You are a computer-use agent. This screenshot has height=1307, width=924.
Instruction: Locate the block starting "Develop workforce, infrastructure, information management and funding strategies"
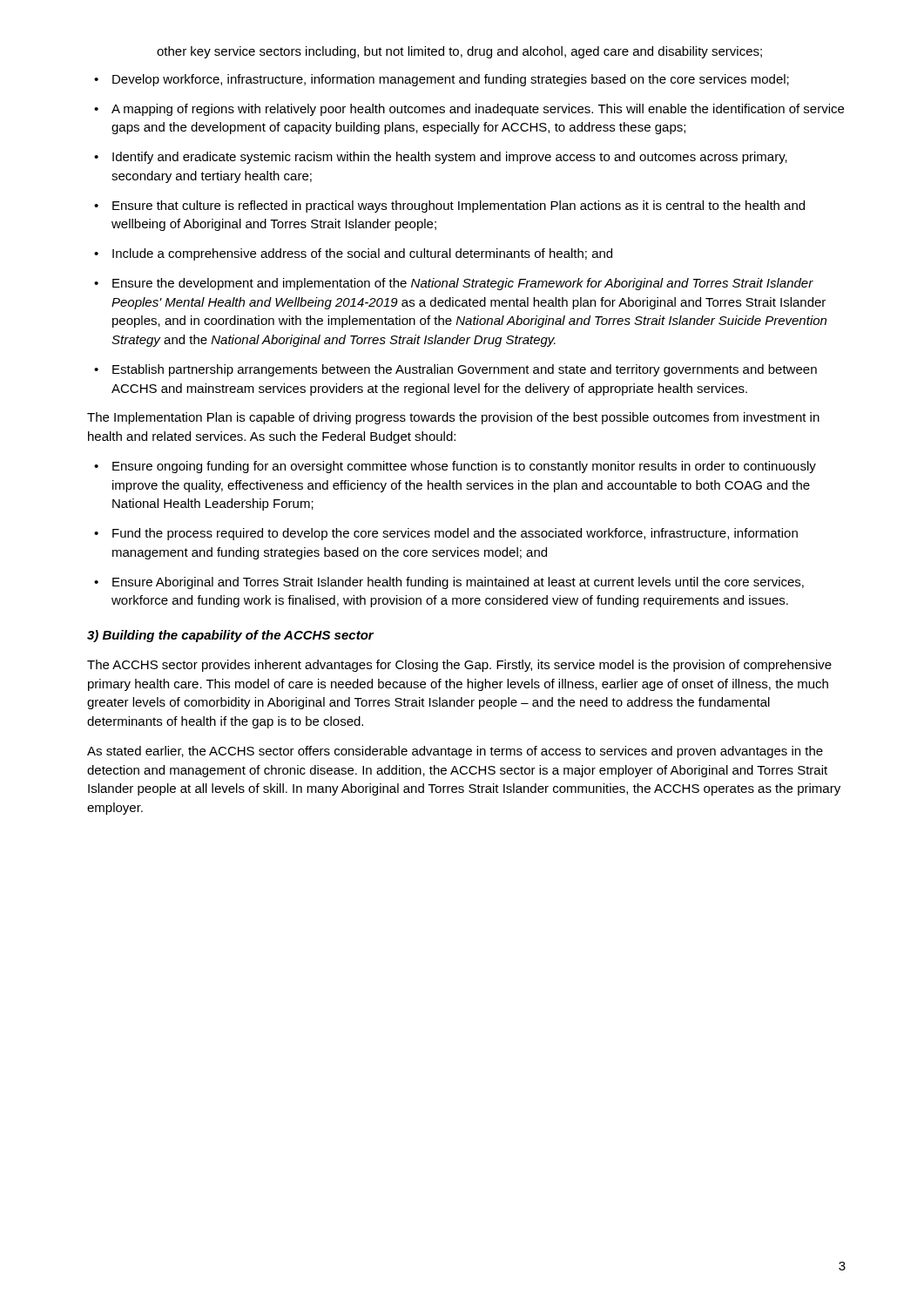click(466, 79)
